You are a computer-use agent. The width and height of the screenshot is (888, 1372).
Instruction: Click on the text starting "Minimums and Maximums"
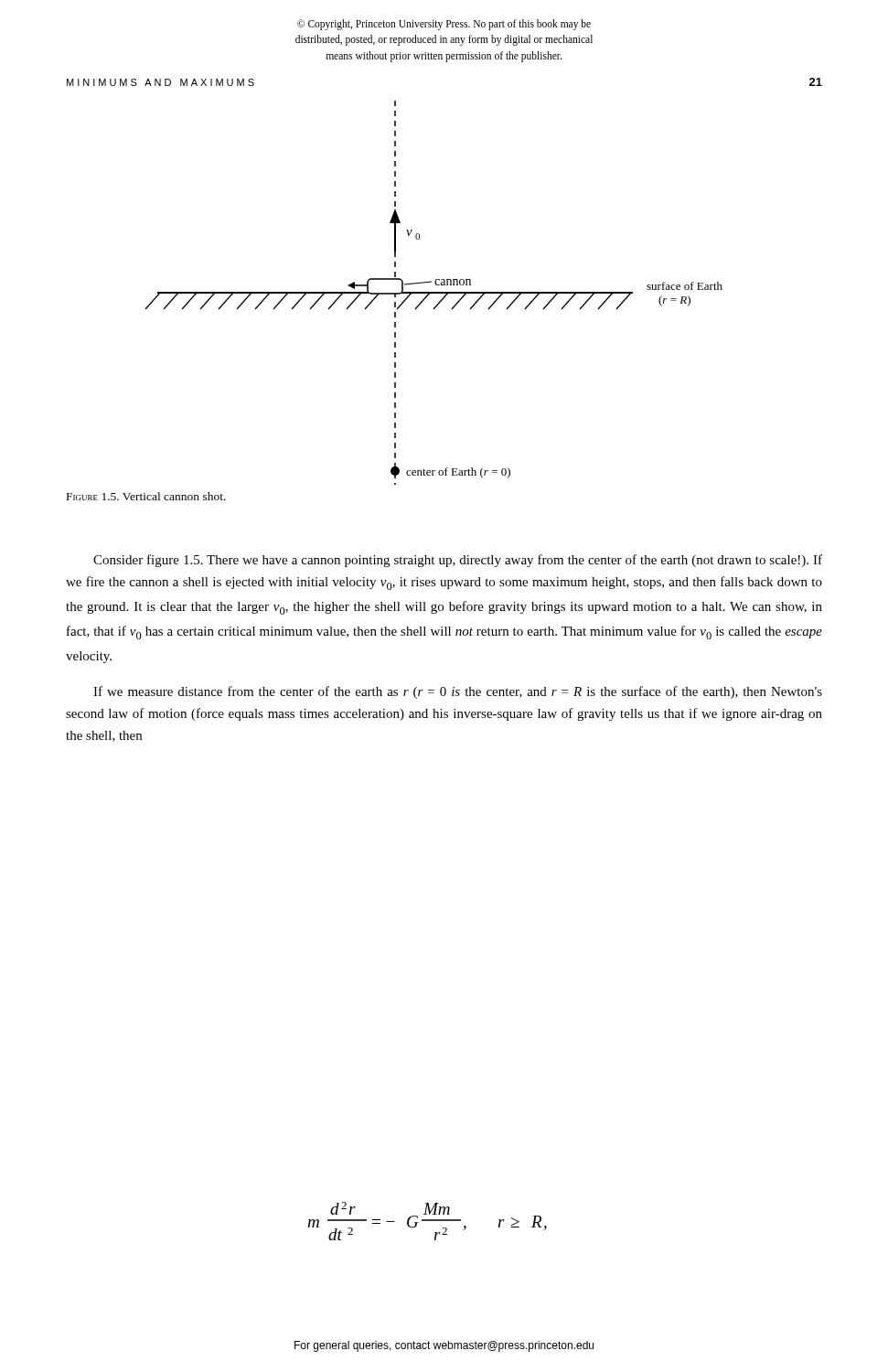161,82
